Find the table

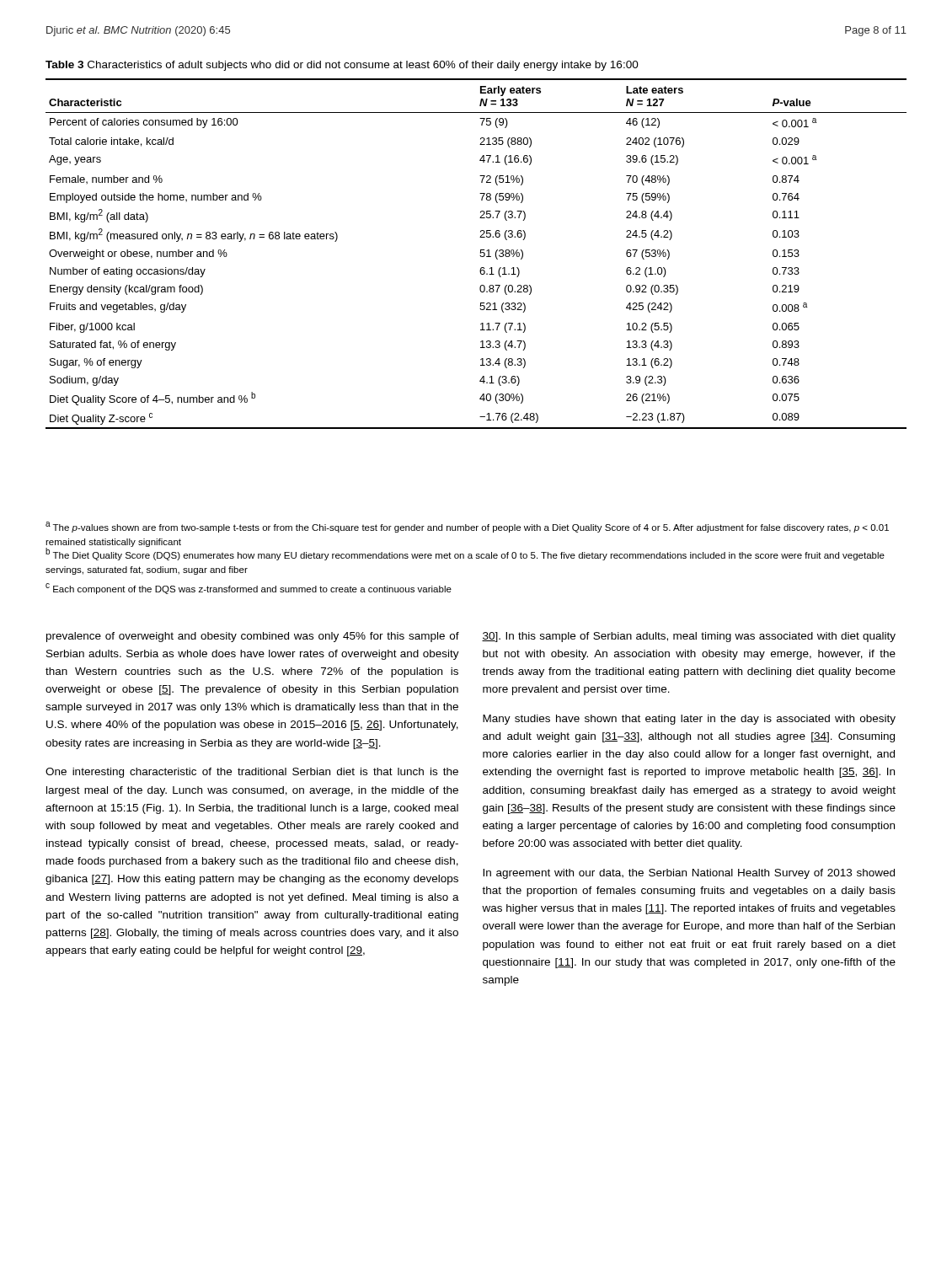476,243
